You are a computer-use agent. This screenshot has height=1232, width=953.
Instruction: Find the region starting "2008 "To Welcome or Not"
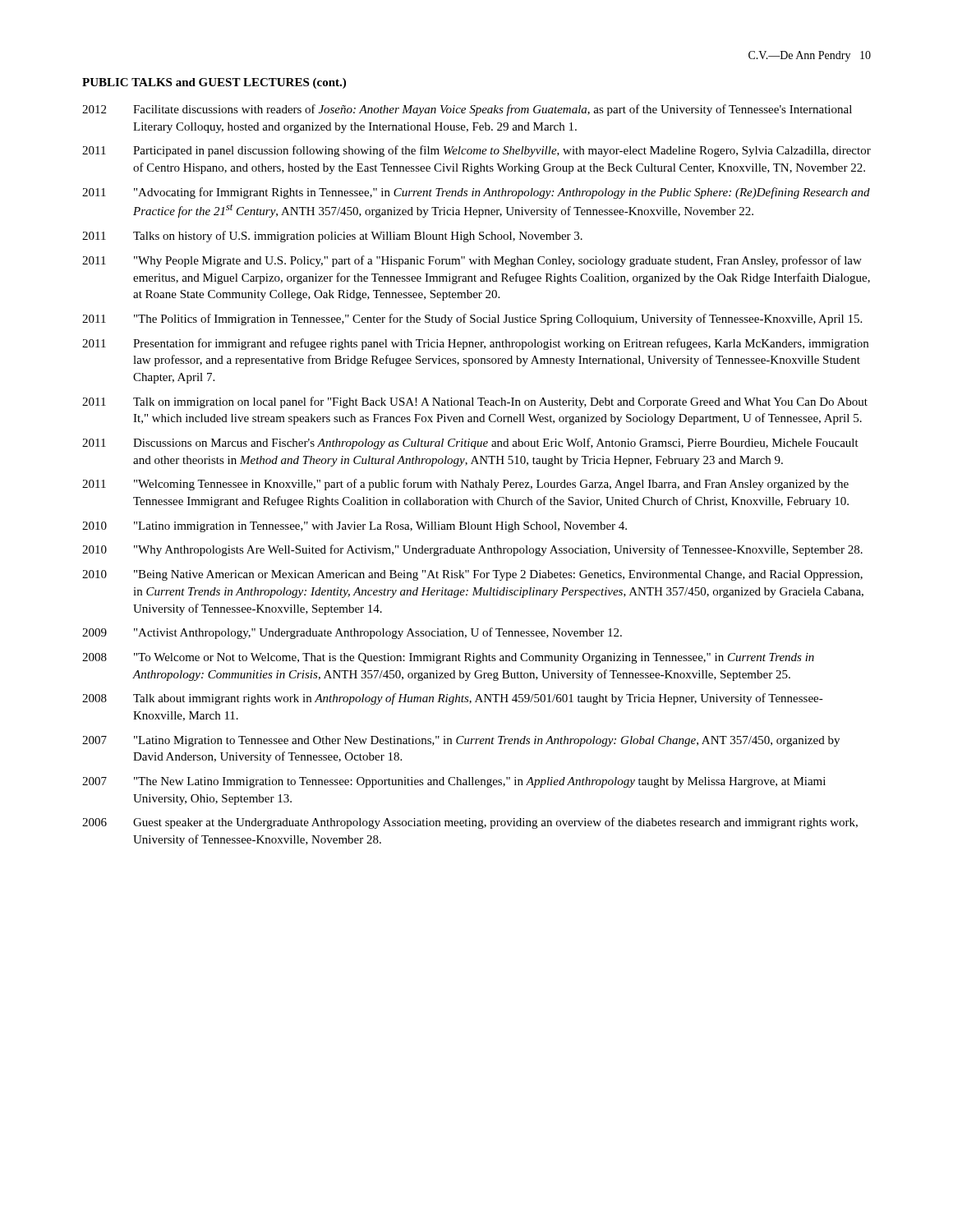point(476,666)
